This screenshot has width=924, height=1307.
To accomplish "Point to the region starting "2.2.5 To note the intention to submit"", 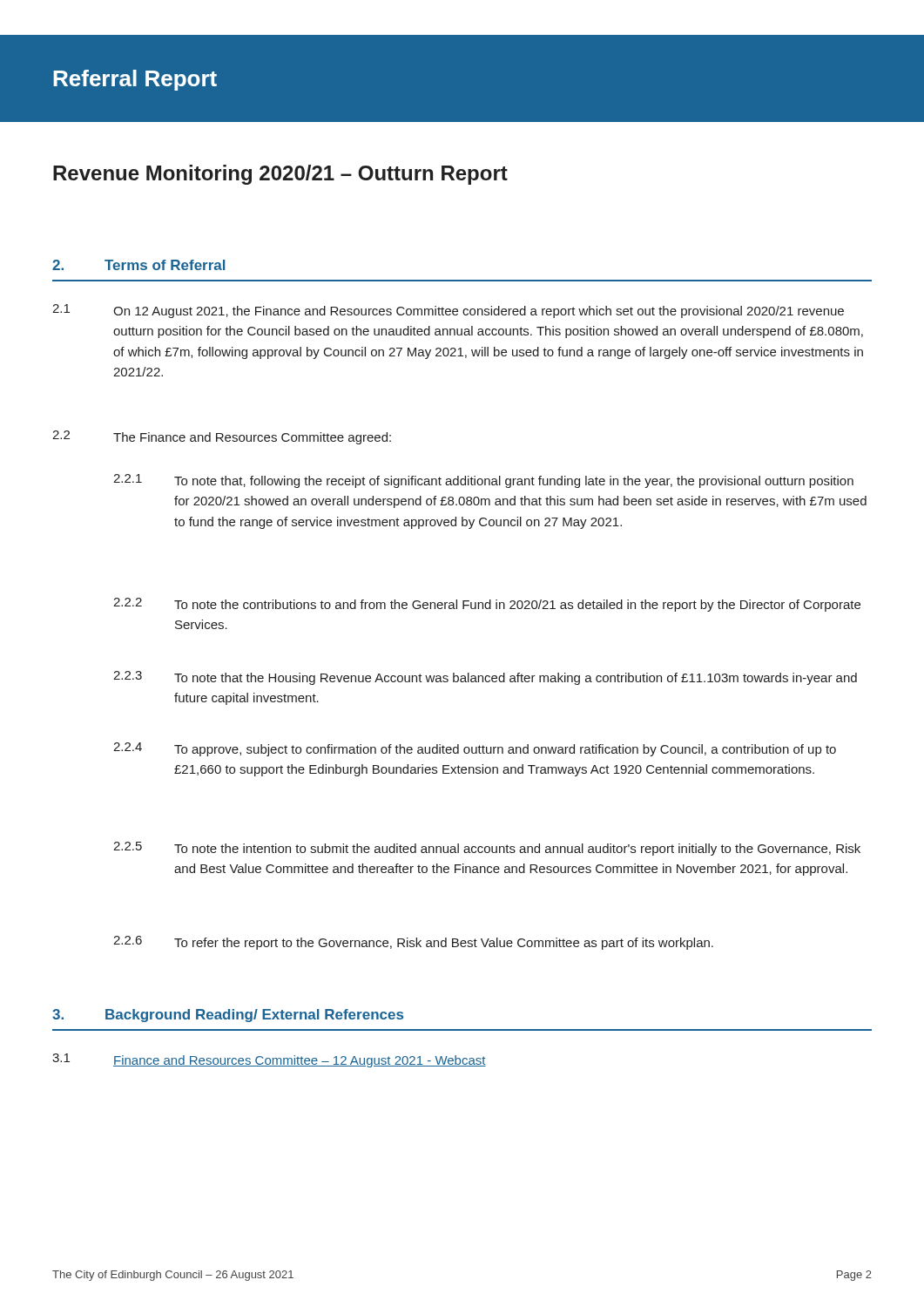I will (x=492, y=858).
